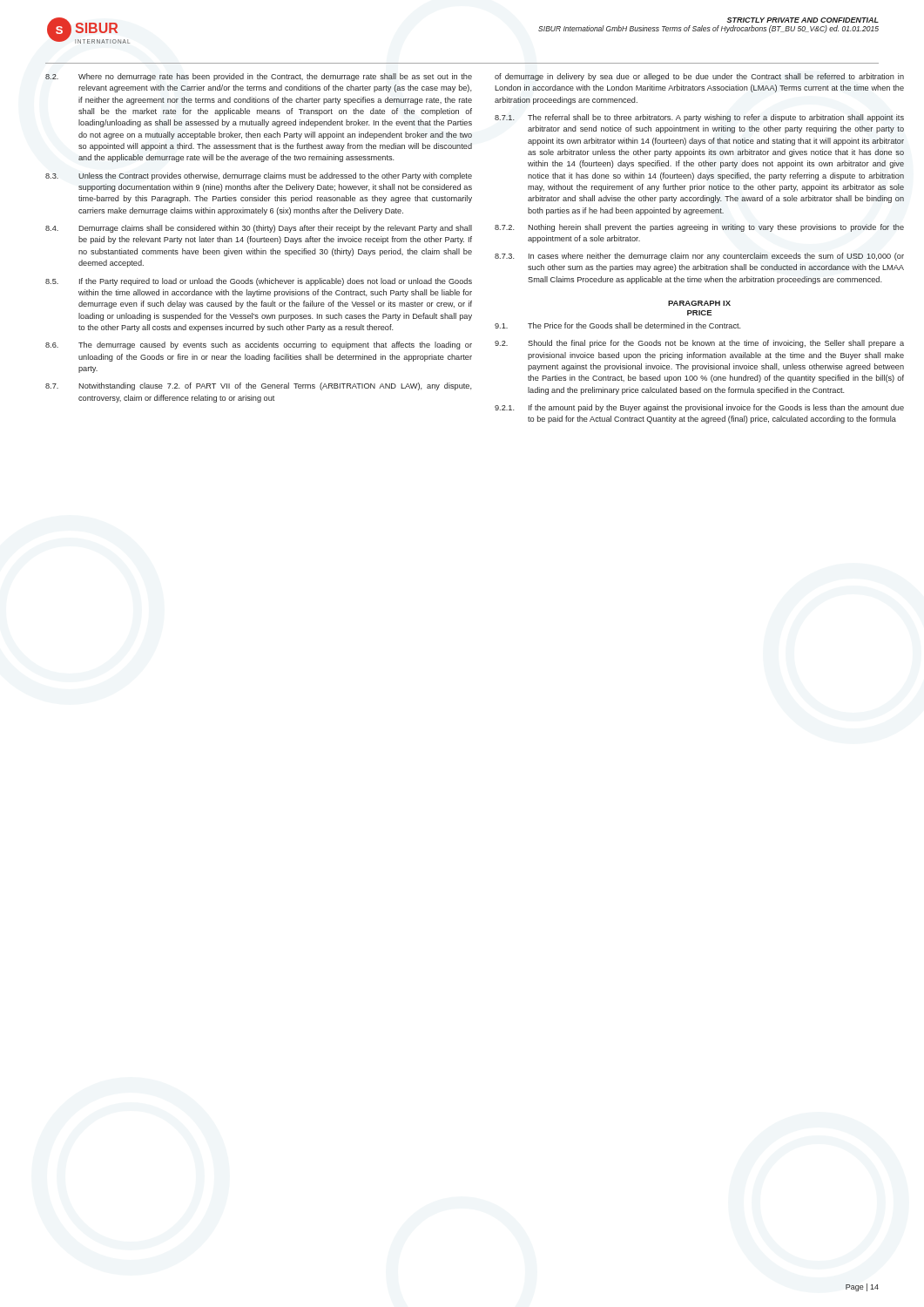
Task: Find the passage starting "8.7.3. In cases where neither the"
Action: click(699, 268)
